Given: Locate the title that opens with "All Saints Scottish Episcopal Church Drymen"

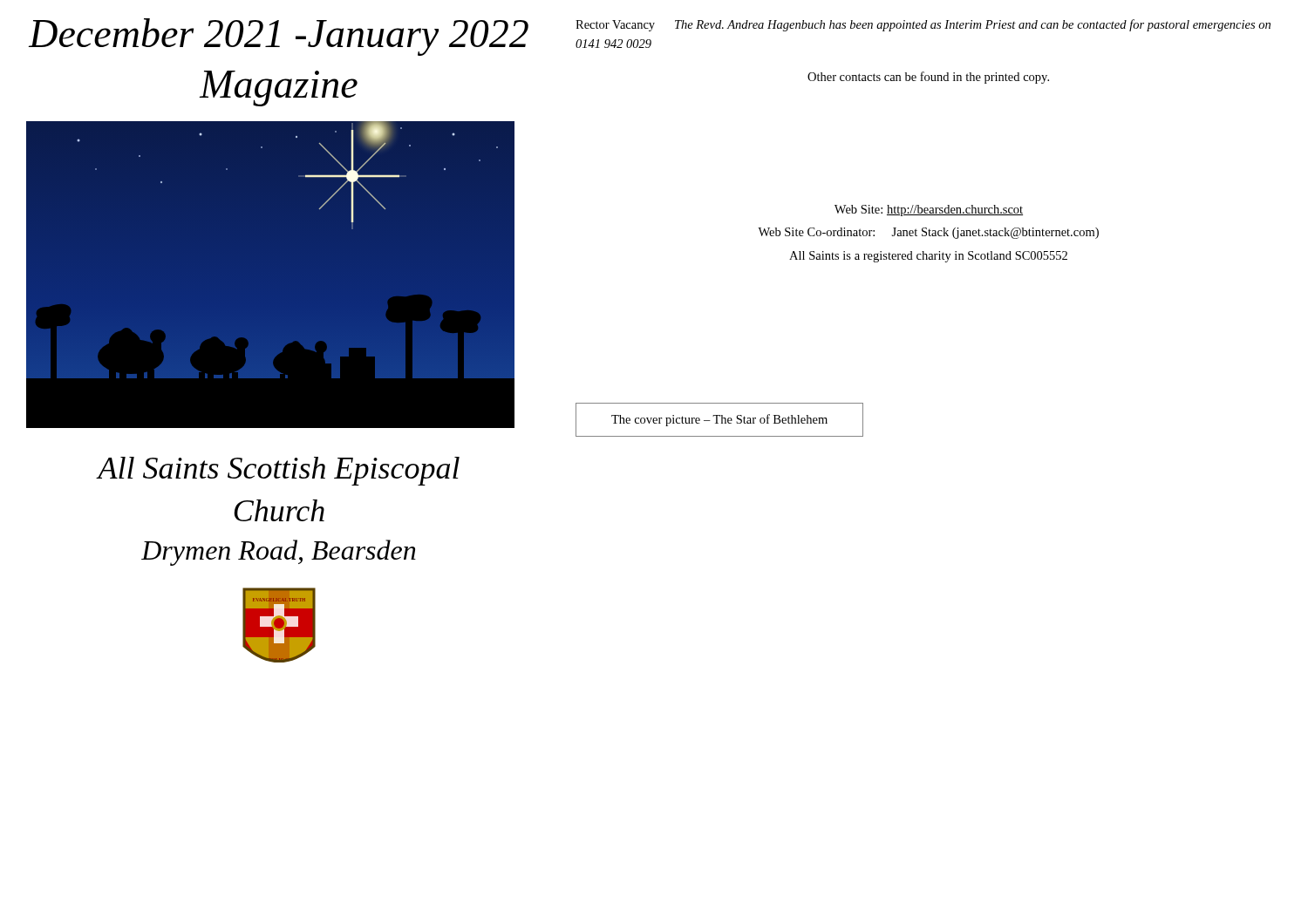Looking at the screenshot, I should point(279,508).
